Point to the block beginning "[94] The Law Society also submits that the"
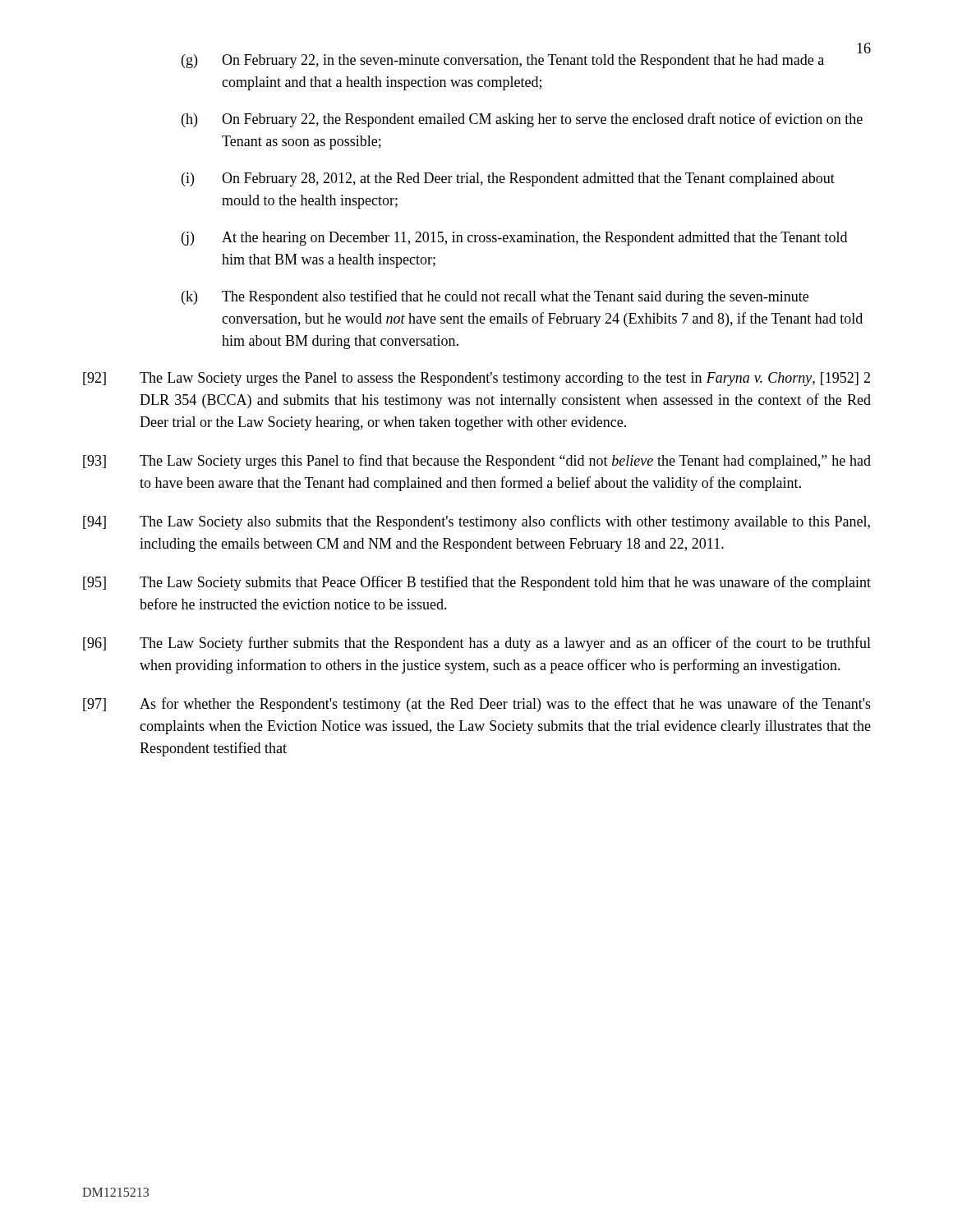This screenshot has width=953, height=1232. click(x=476, y=533)
